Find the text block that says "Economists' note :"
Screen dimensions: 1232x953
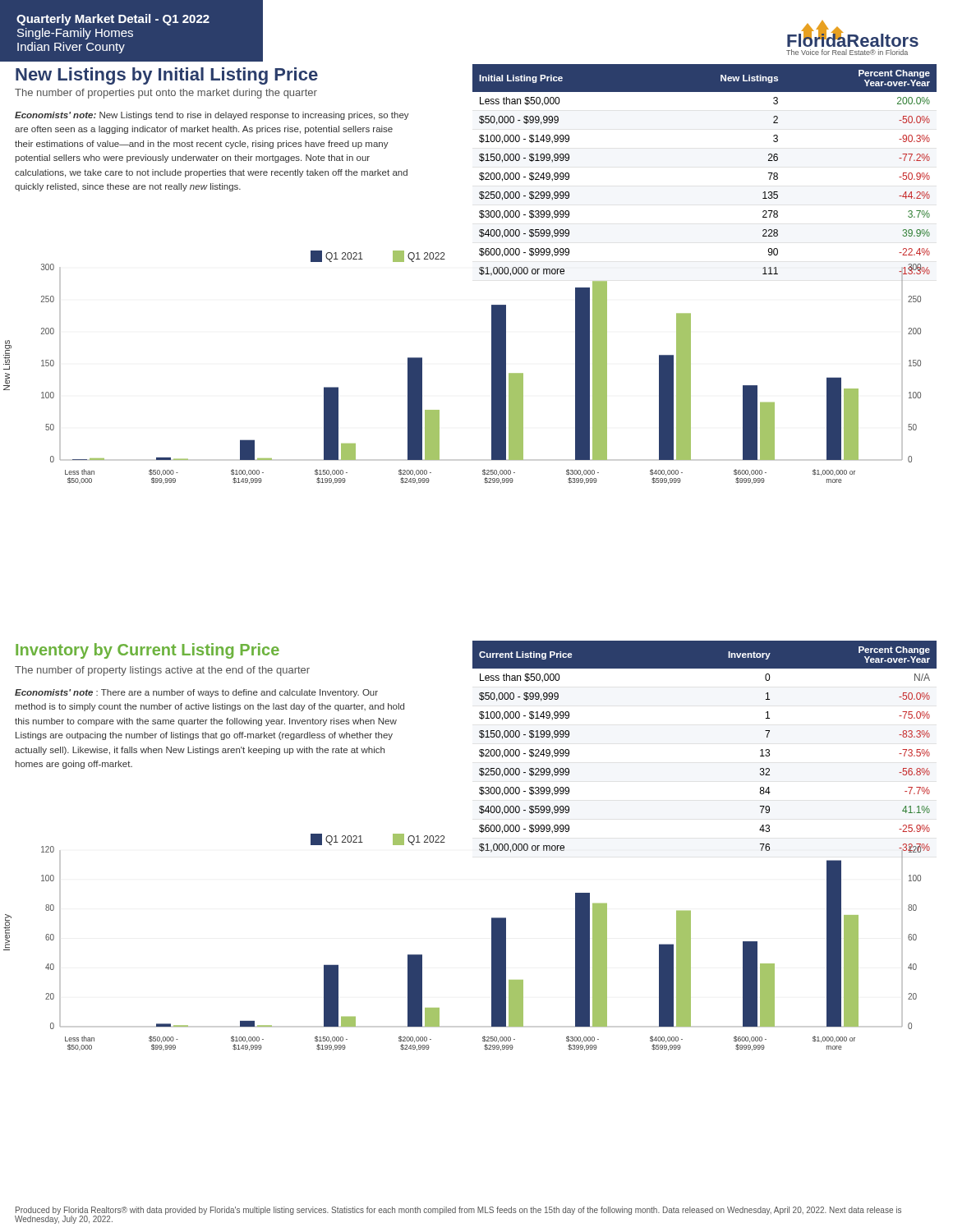(x=210, y=728)
